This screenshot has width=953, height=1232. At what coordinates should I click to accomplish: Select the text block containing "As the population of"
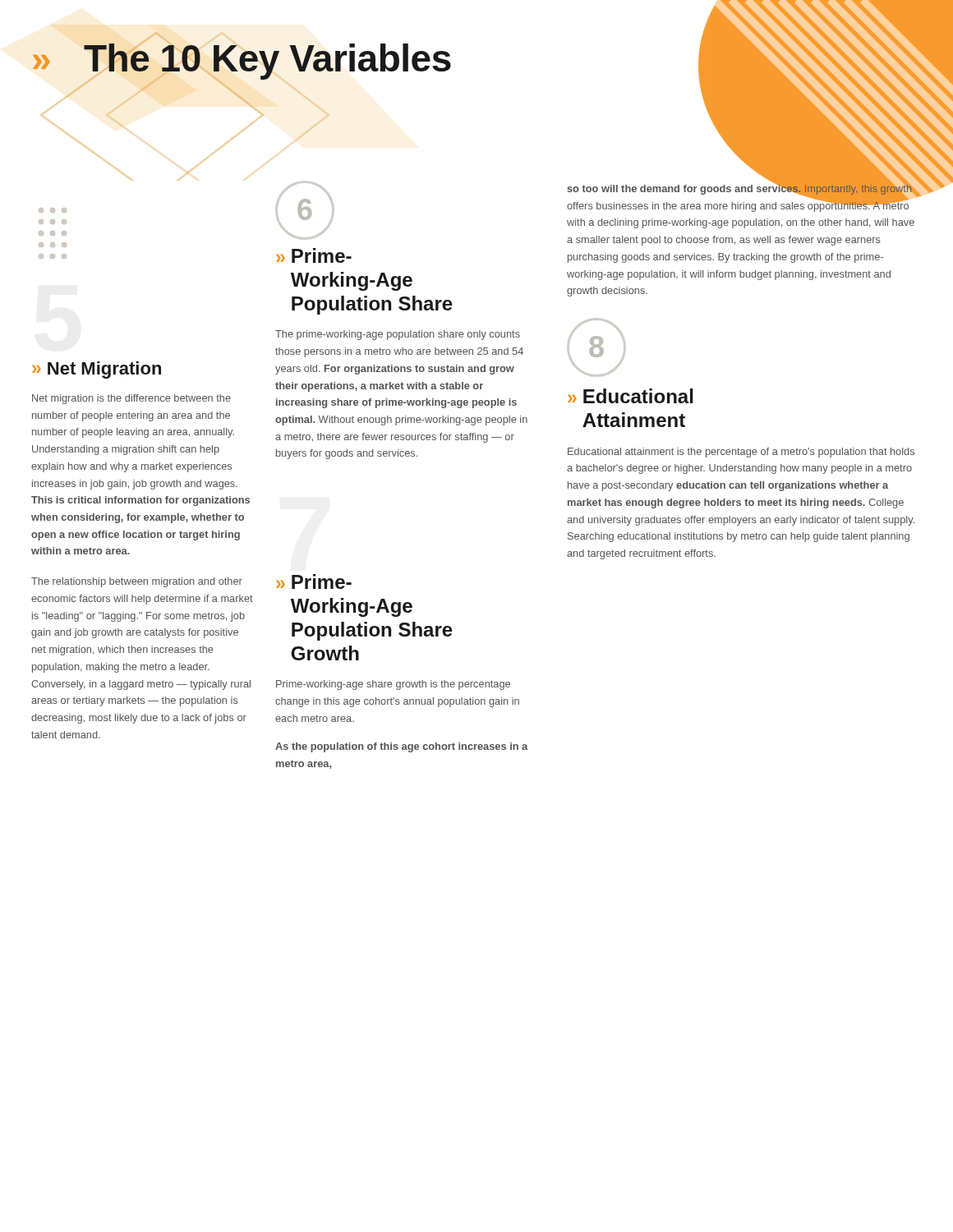click(x=401, y=755)
